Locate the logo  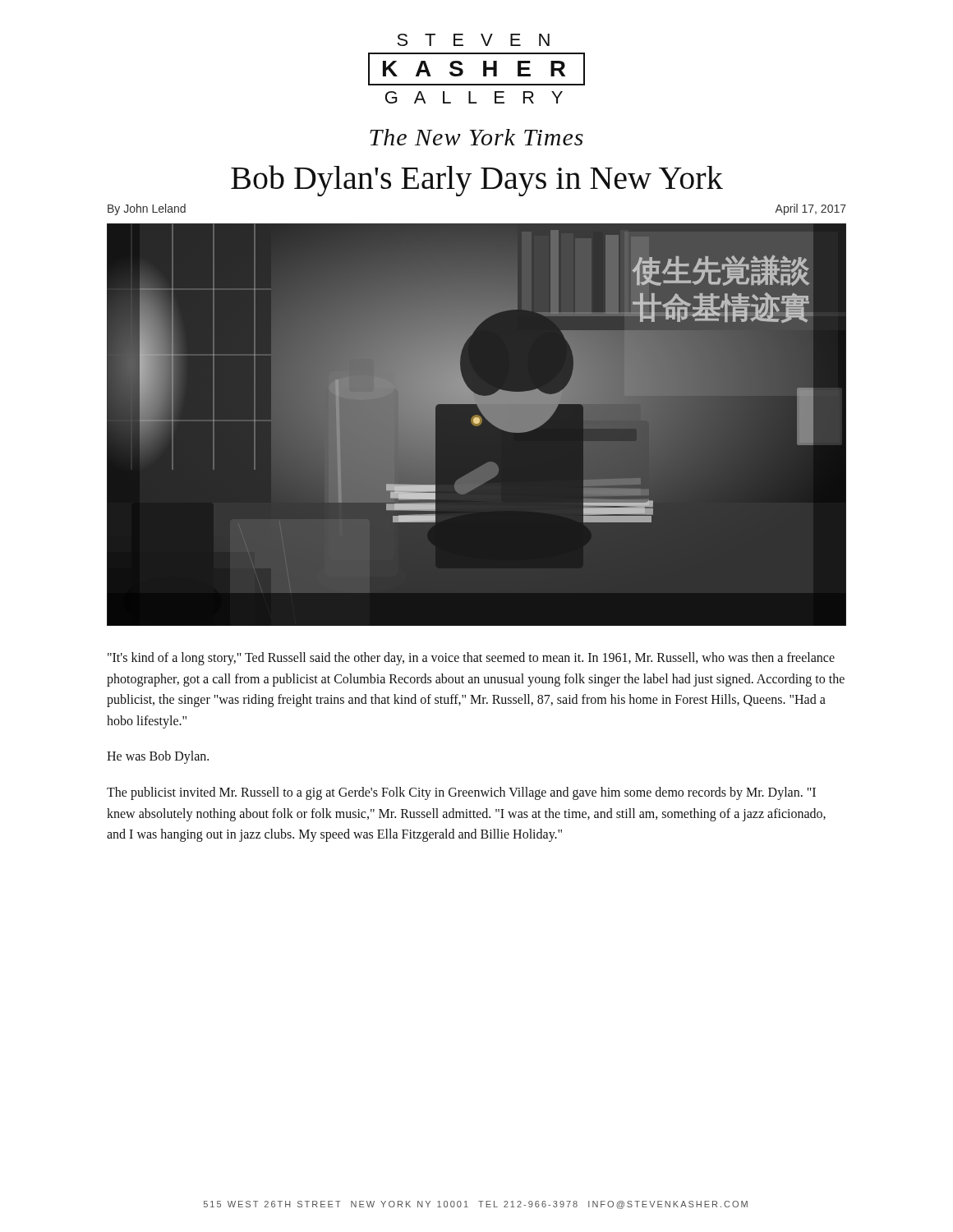tap(476, 54)
